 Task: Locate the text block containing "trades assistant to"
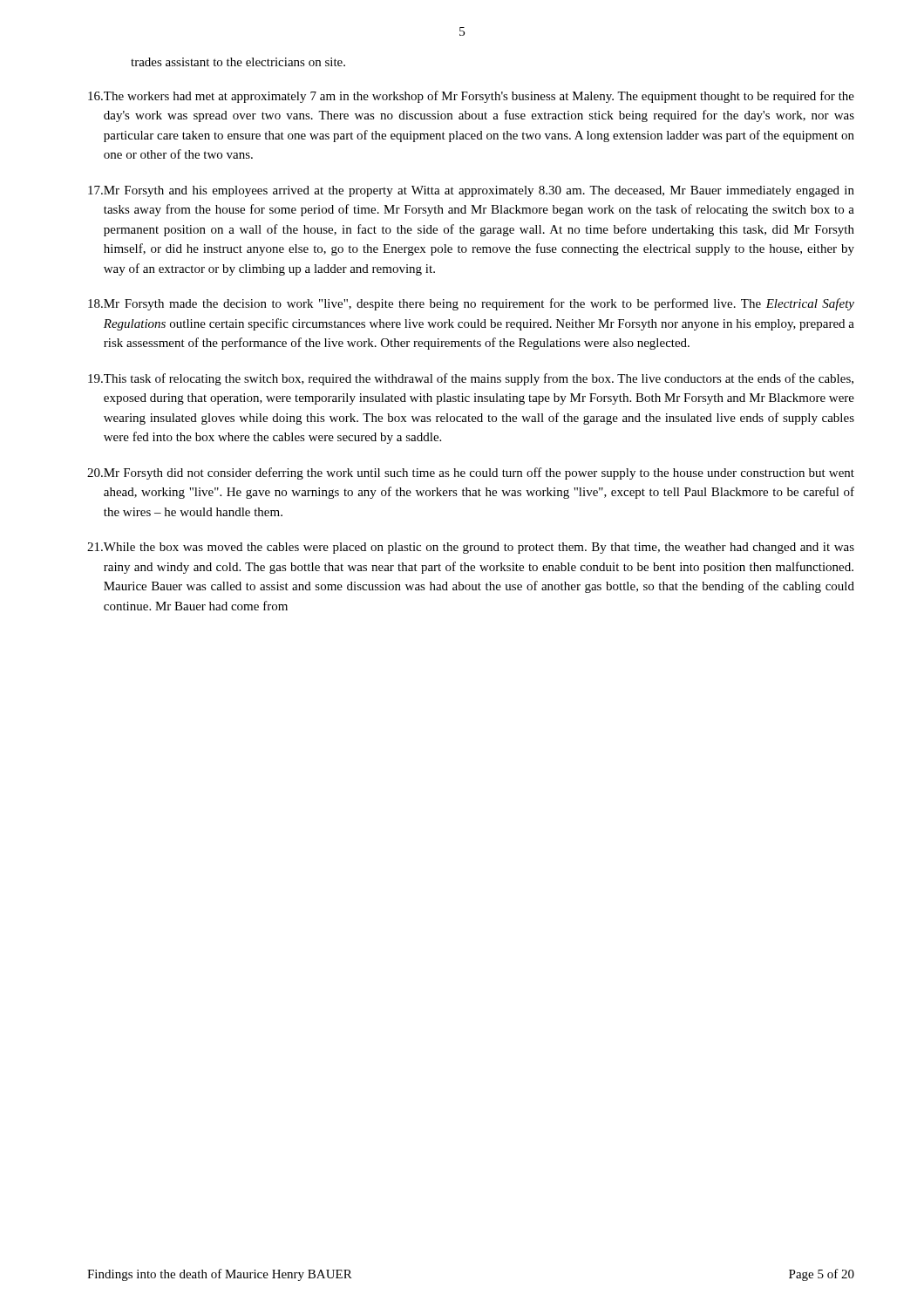pyautogui.click(x=238, y=62)
